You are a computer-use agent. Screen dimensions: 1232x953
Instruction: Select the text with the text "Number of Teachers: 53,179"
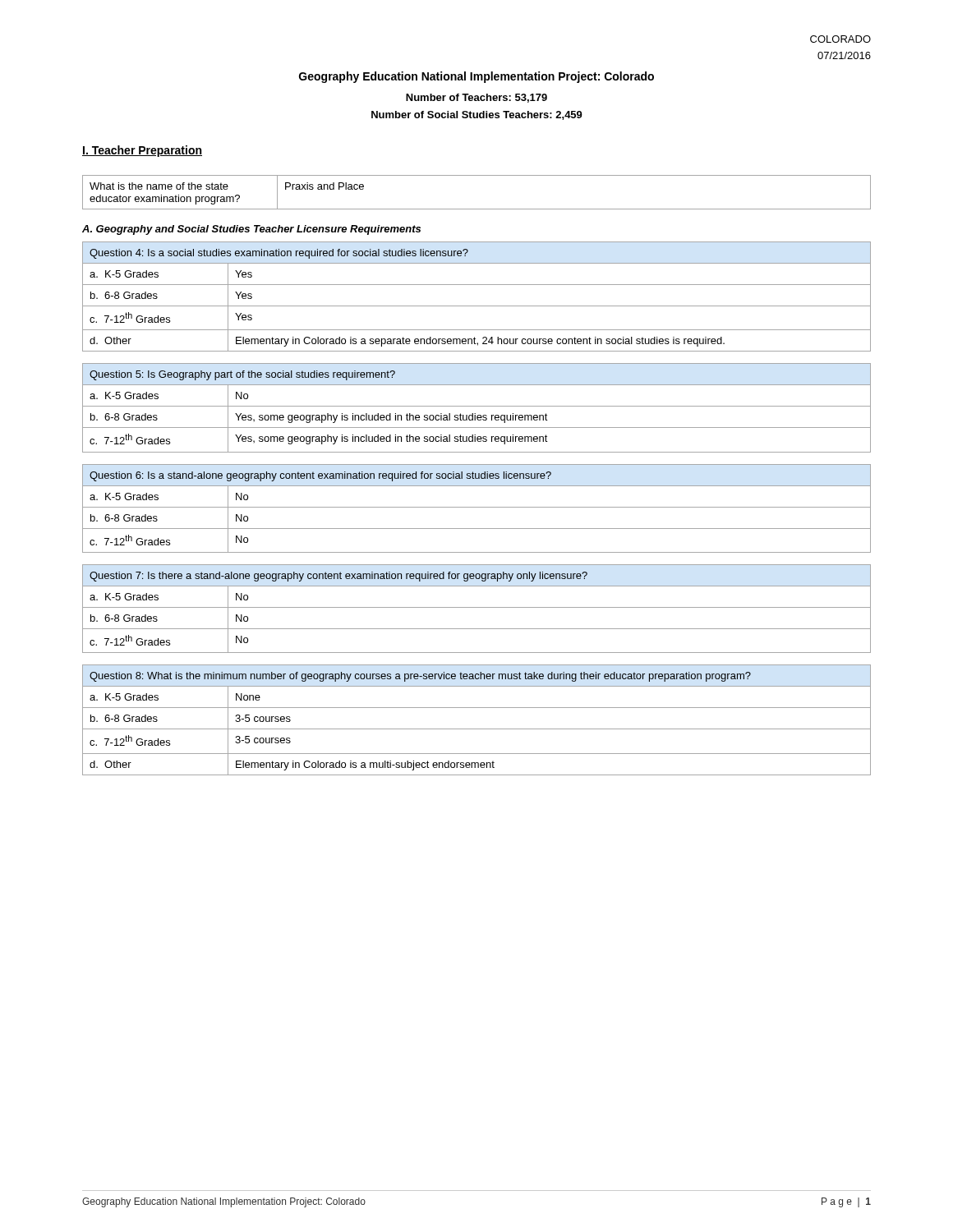476,97
